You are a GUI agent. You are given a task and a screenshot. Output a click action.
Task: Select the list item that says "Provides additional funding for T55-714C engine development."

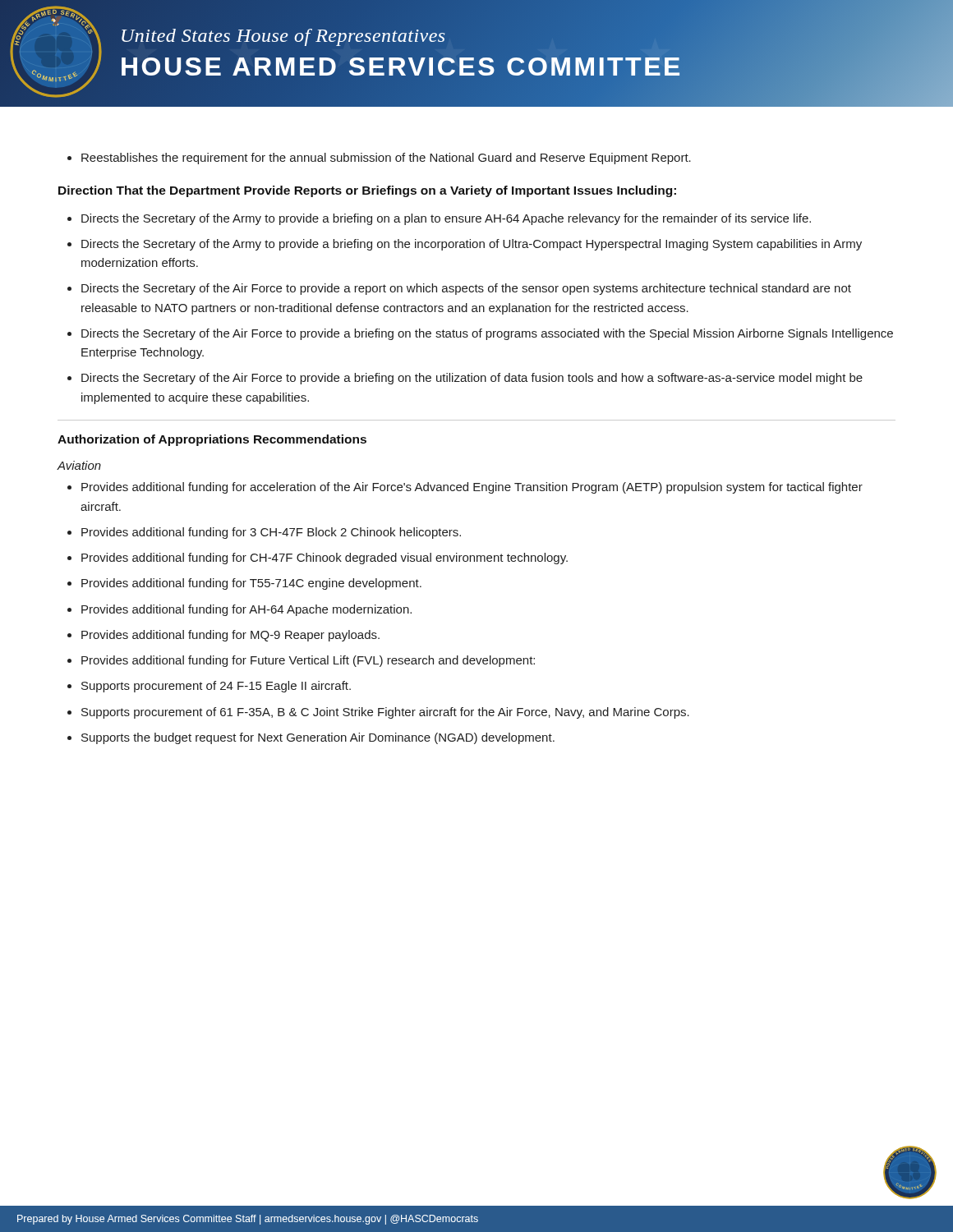pos(251,584)
